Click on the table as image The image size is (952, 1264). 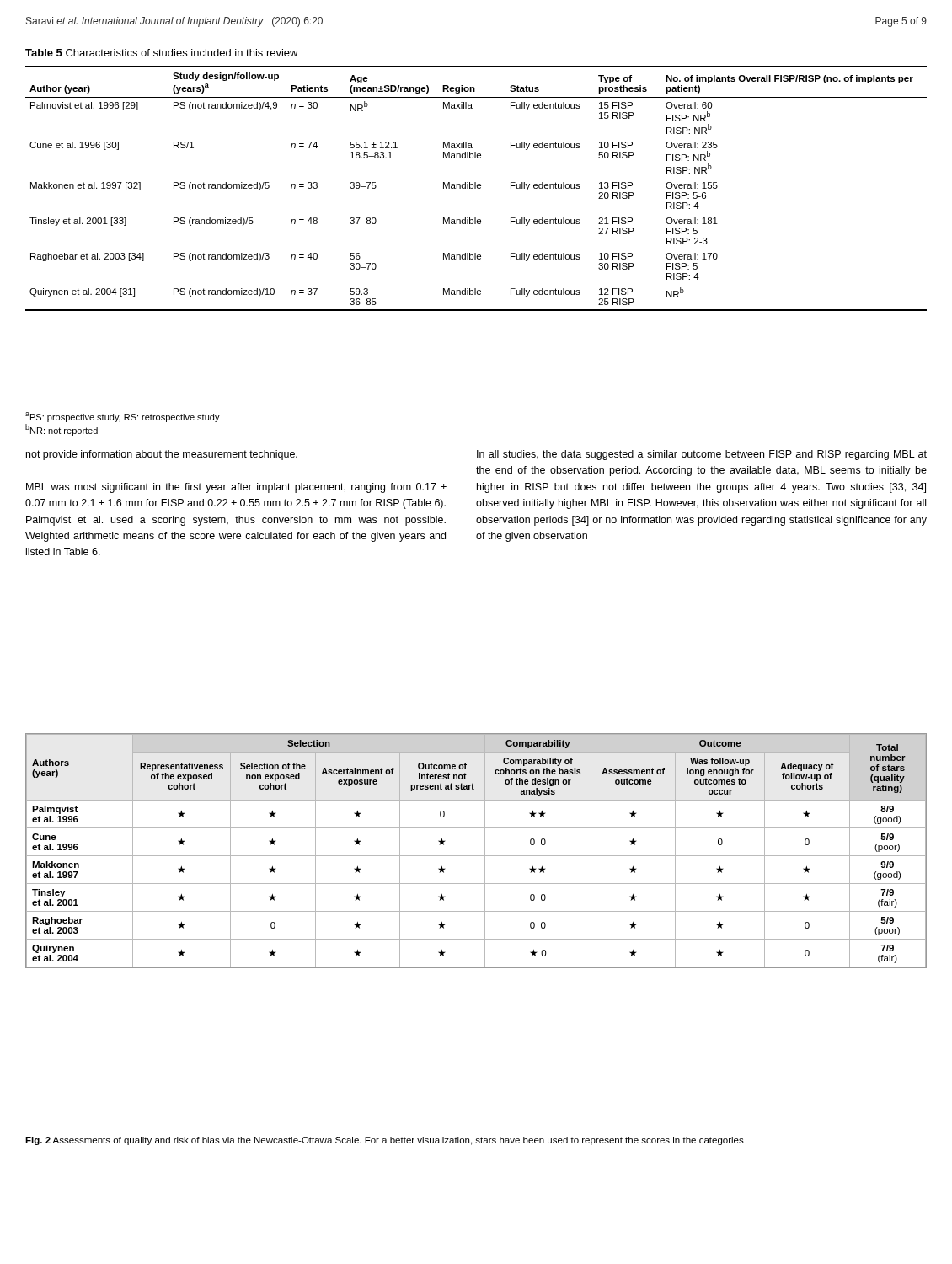(x=476, y=851)
